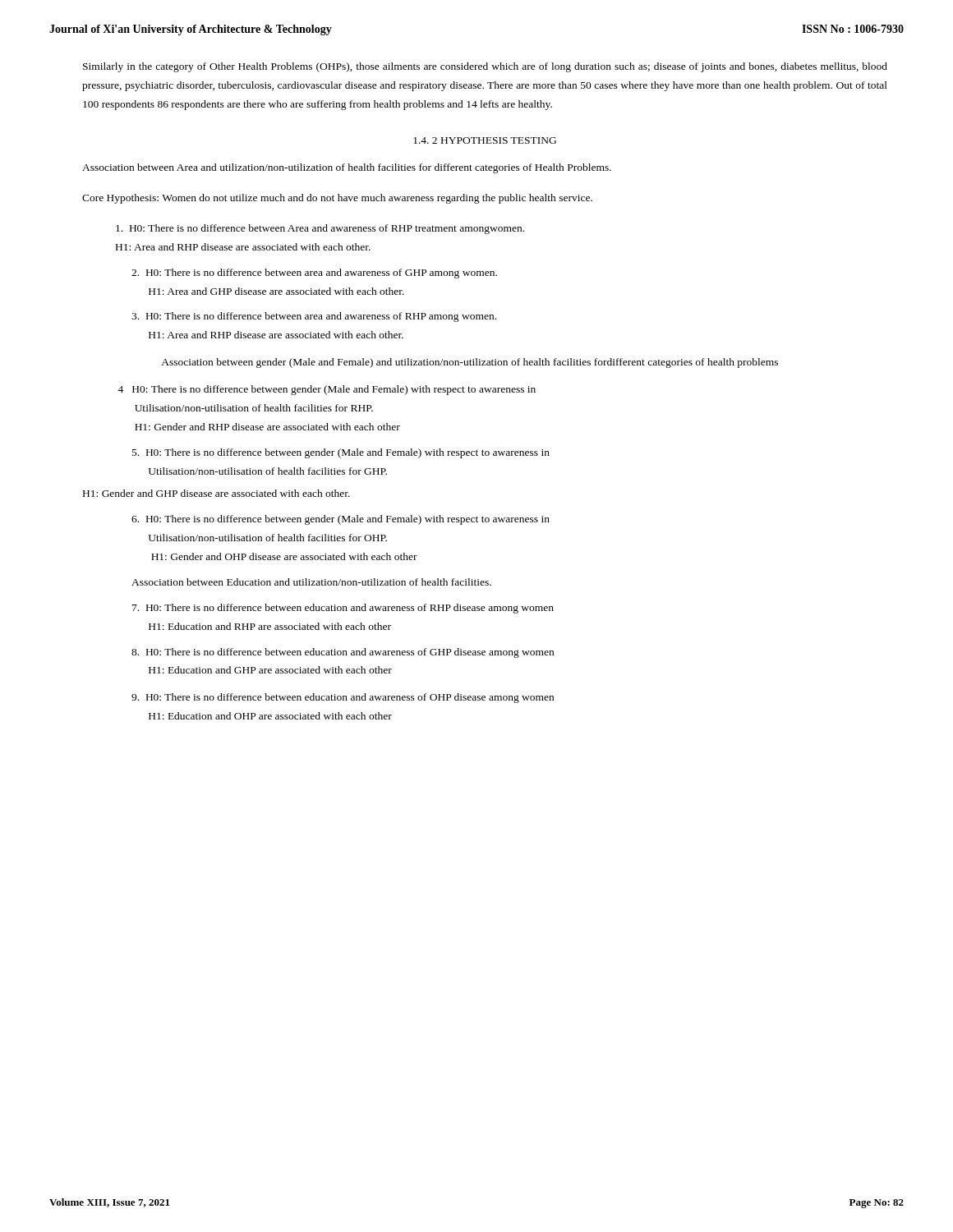953x1232 pixels.
Task: Point to the text starting "Association between Education and"
Action: 312,582
